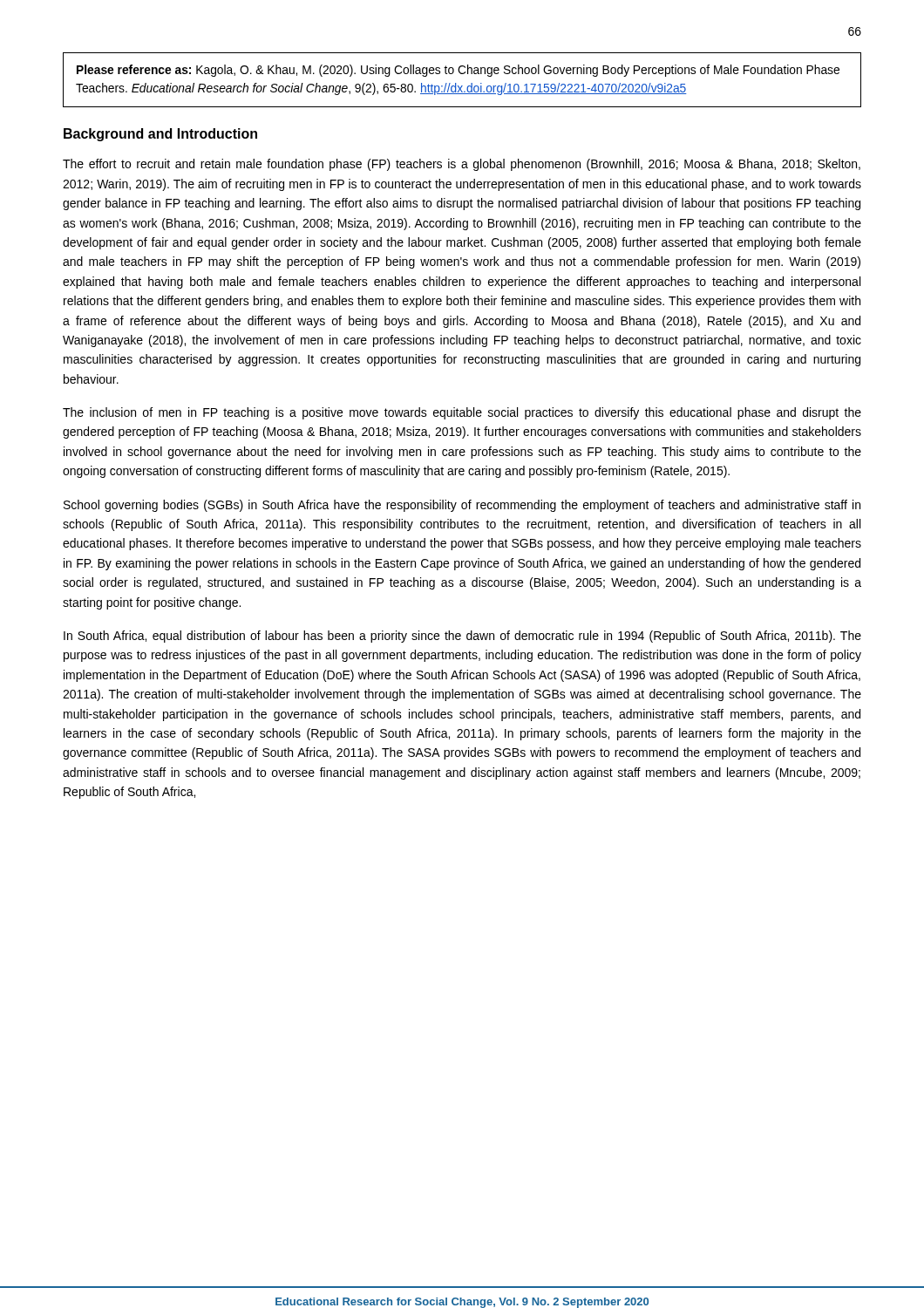Click the passage that begins "The effort to recruit and retain male"

click(x=462, y=272)
